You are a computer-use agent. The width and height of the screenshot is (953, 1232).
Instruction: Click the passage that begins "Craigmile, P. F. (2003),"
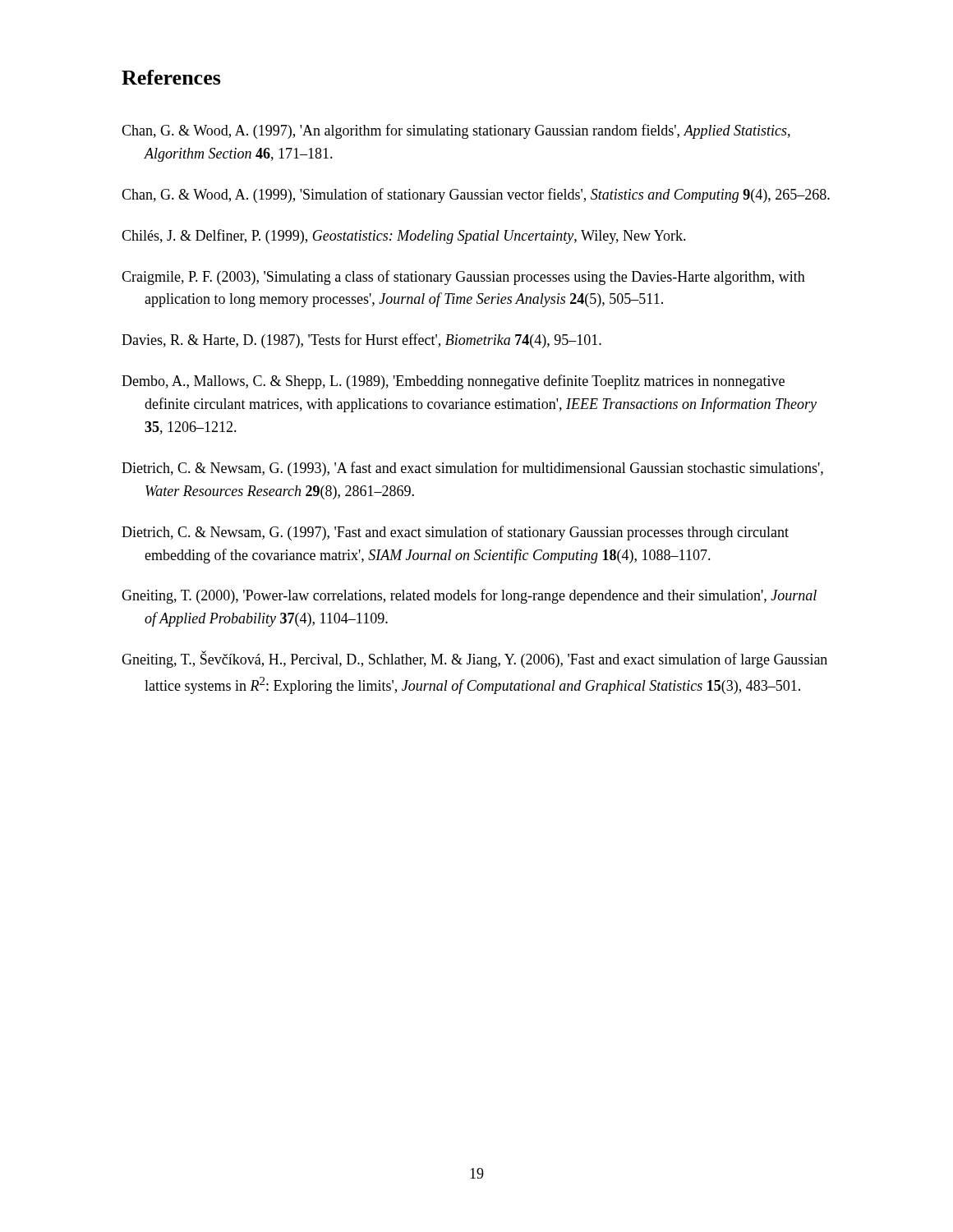pyautogui.click(x=476, y=289)
